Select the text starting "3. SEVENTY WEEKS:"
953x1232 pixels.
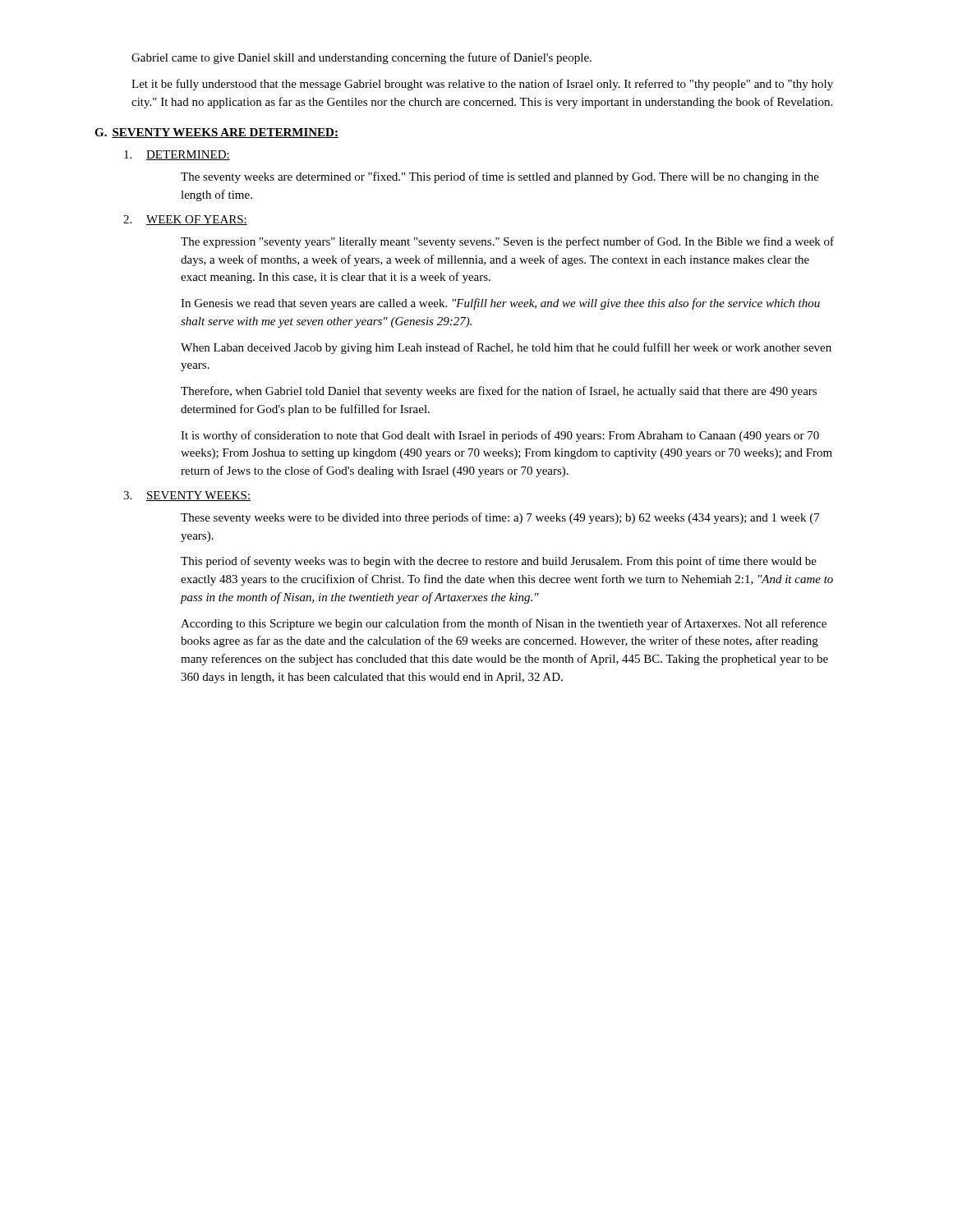coord(187,495)
